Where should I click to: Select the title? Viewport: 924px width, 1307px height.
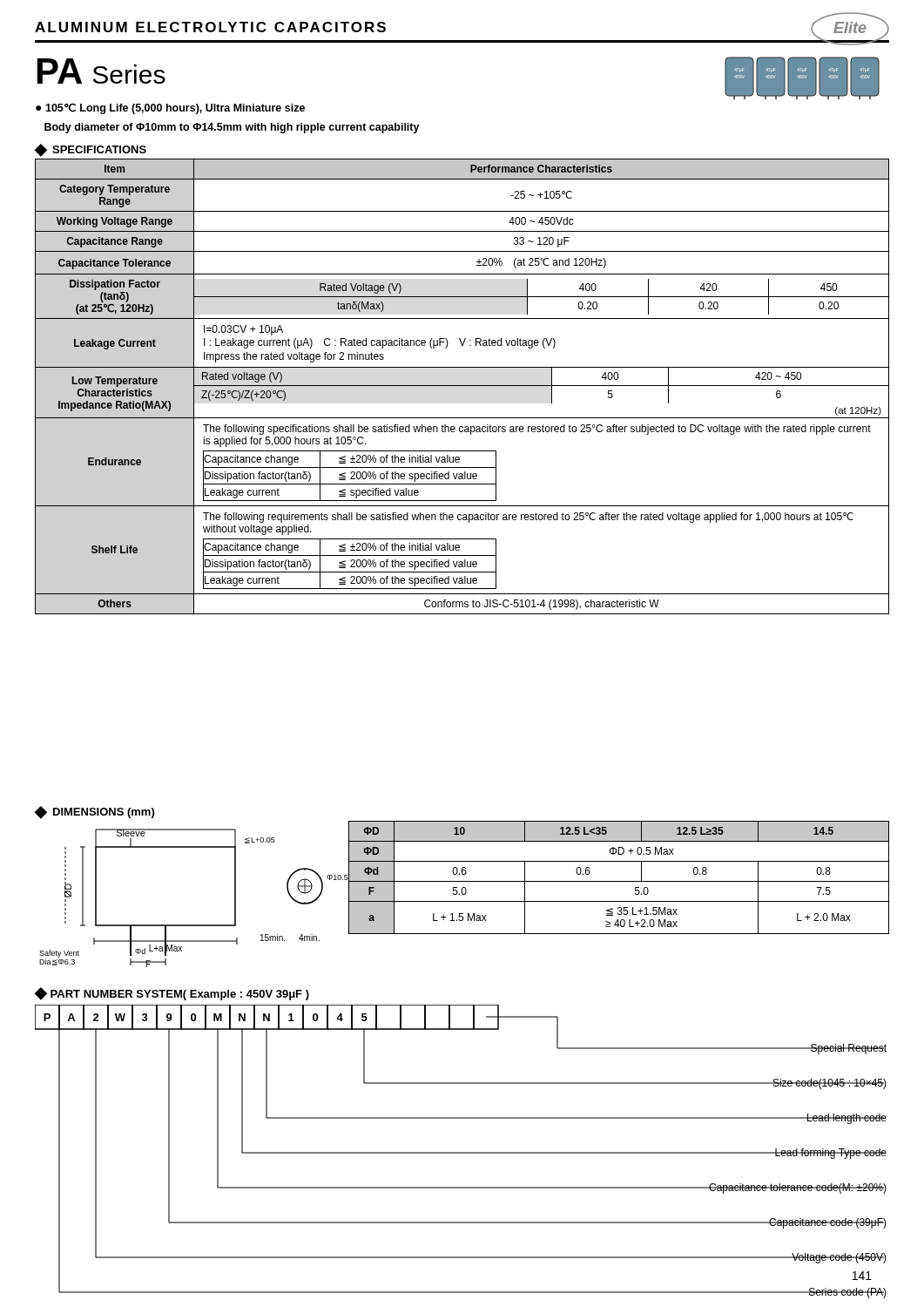(100, 71)
